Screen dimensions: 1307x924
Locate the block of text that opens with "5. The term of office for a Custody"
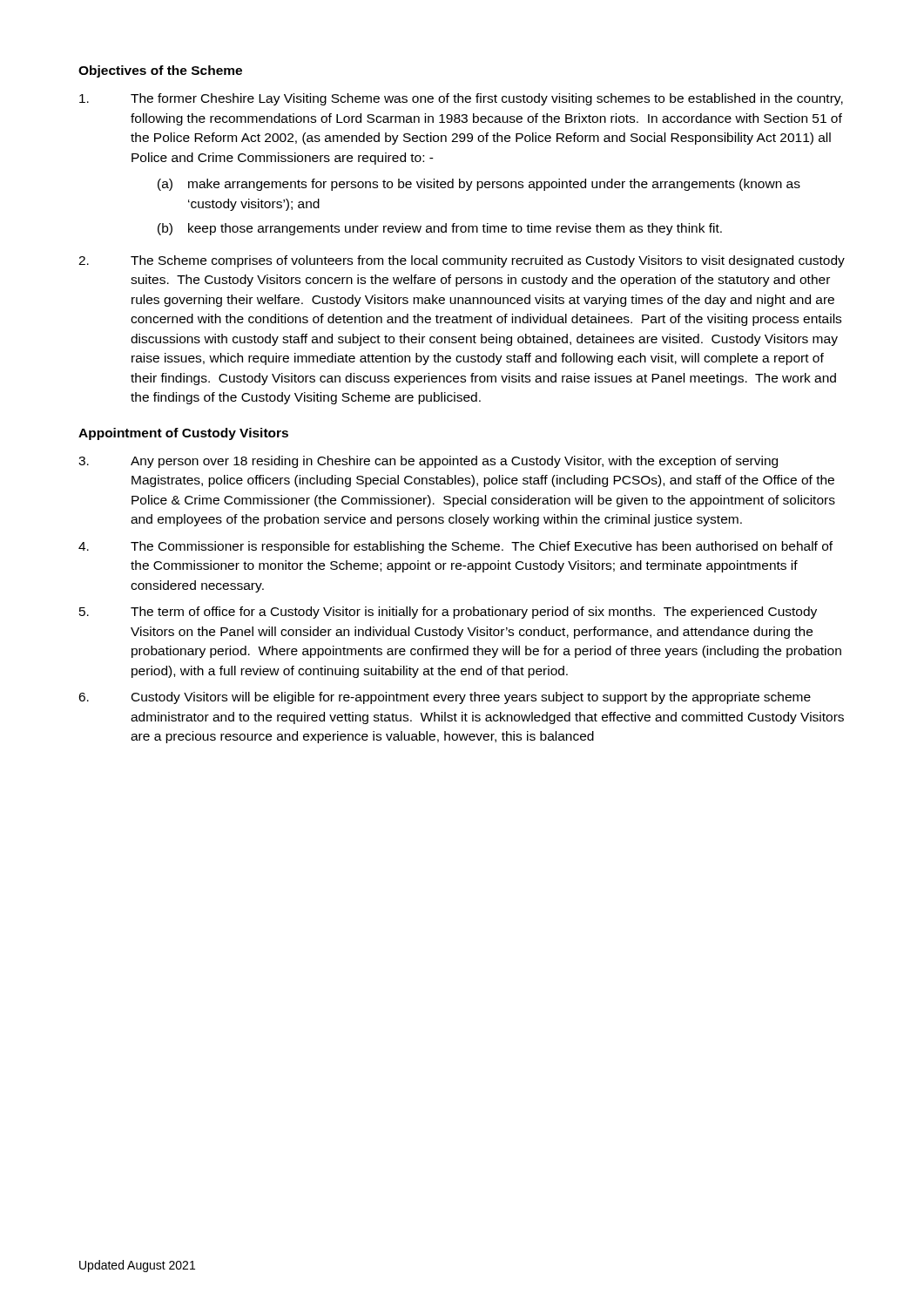tap(462, 641)
